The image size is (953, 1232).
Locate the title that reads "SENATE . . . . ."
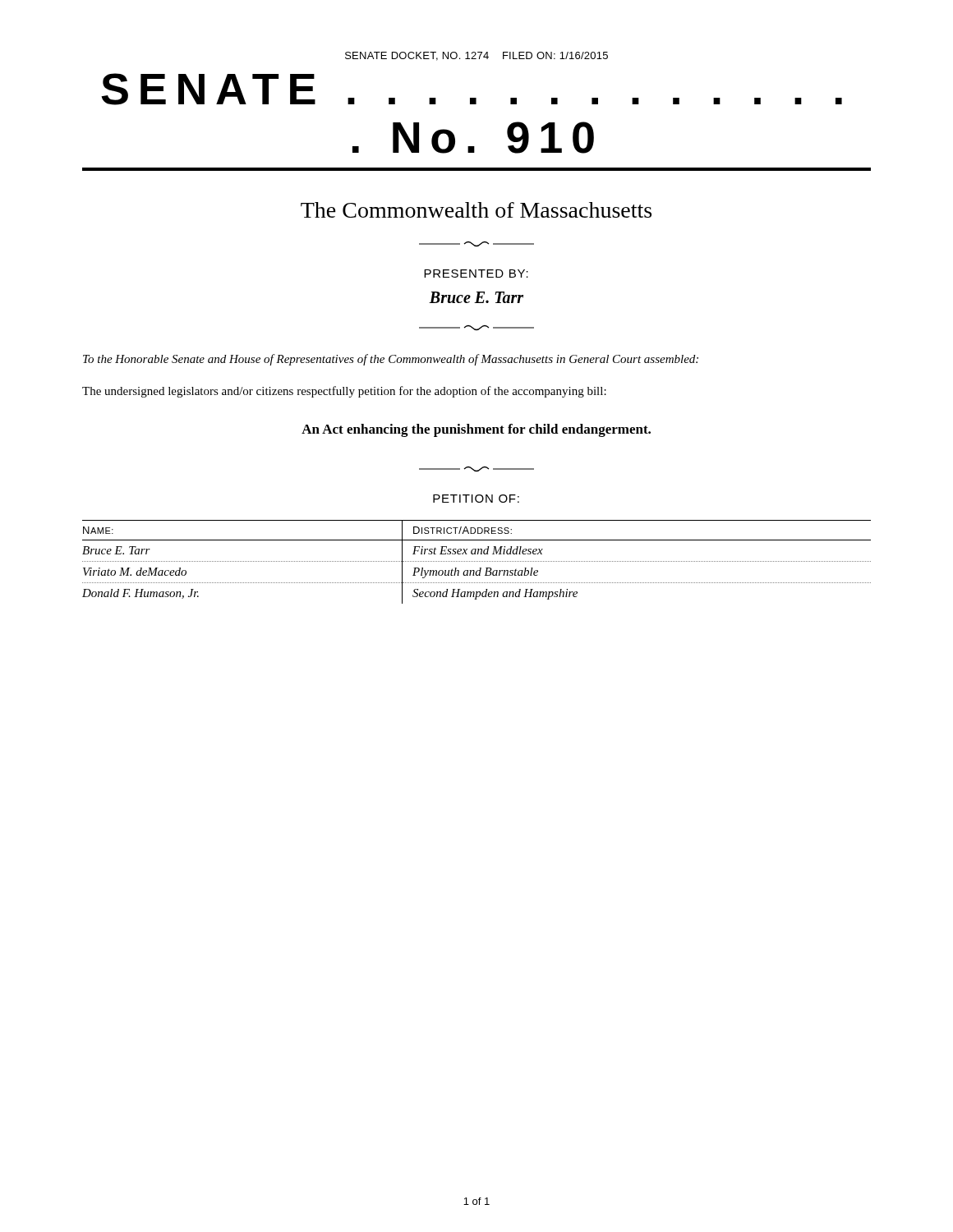[476, 114]
